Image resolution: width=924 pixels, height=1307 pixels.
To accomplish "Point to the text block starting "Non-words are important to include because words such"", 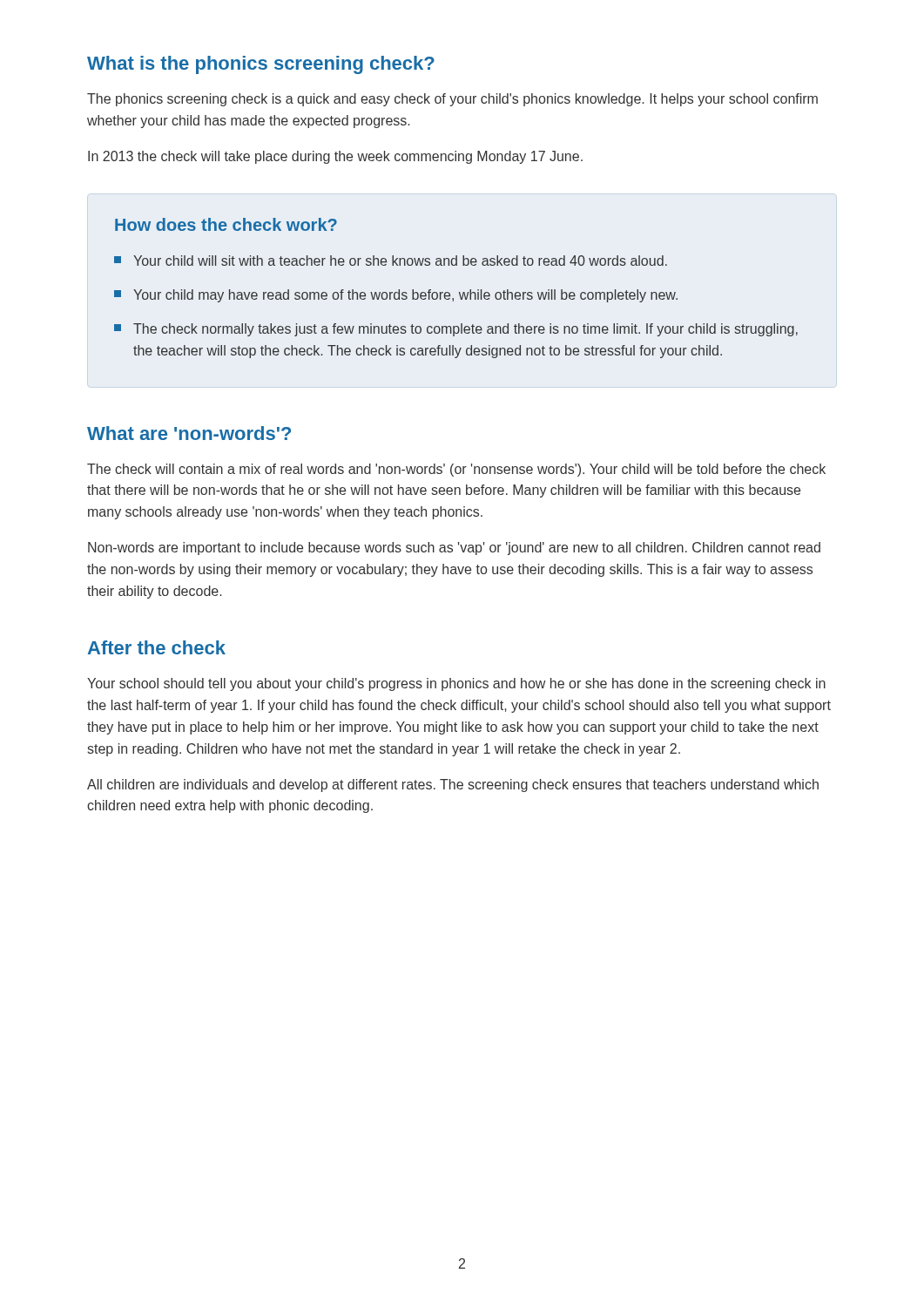I will pyautogui.click(x=454, y=569).
